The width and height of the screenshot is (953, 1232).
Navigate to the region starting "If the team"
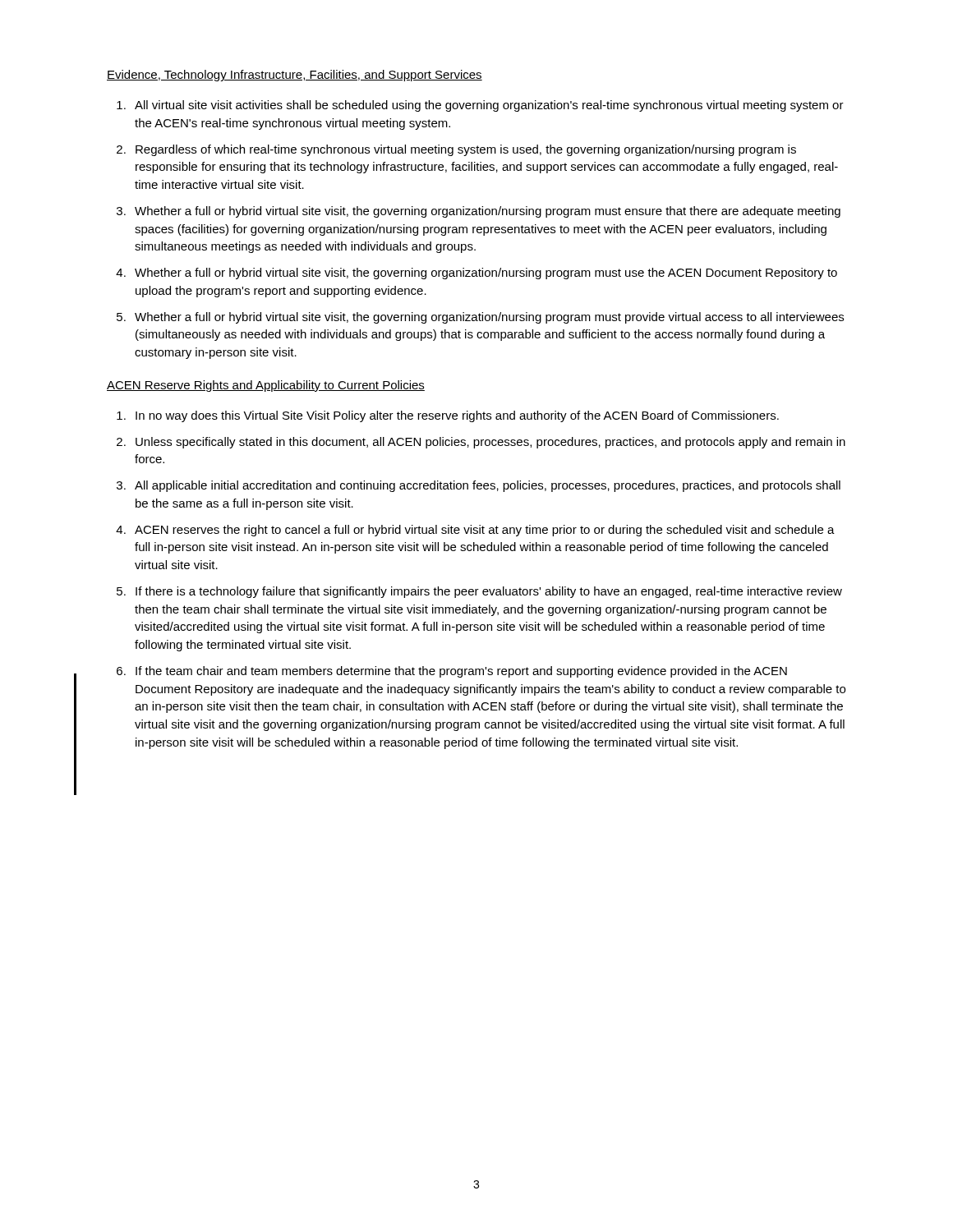488,706
